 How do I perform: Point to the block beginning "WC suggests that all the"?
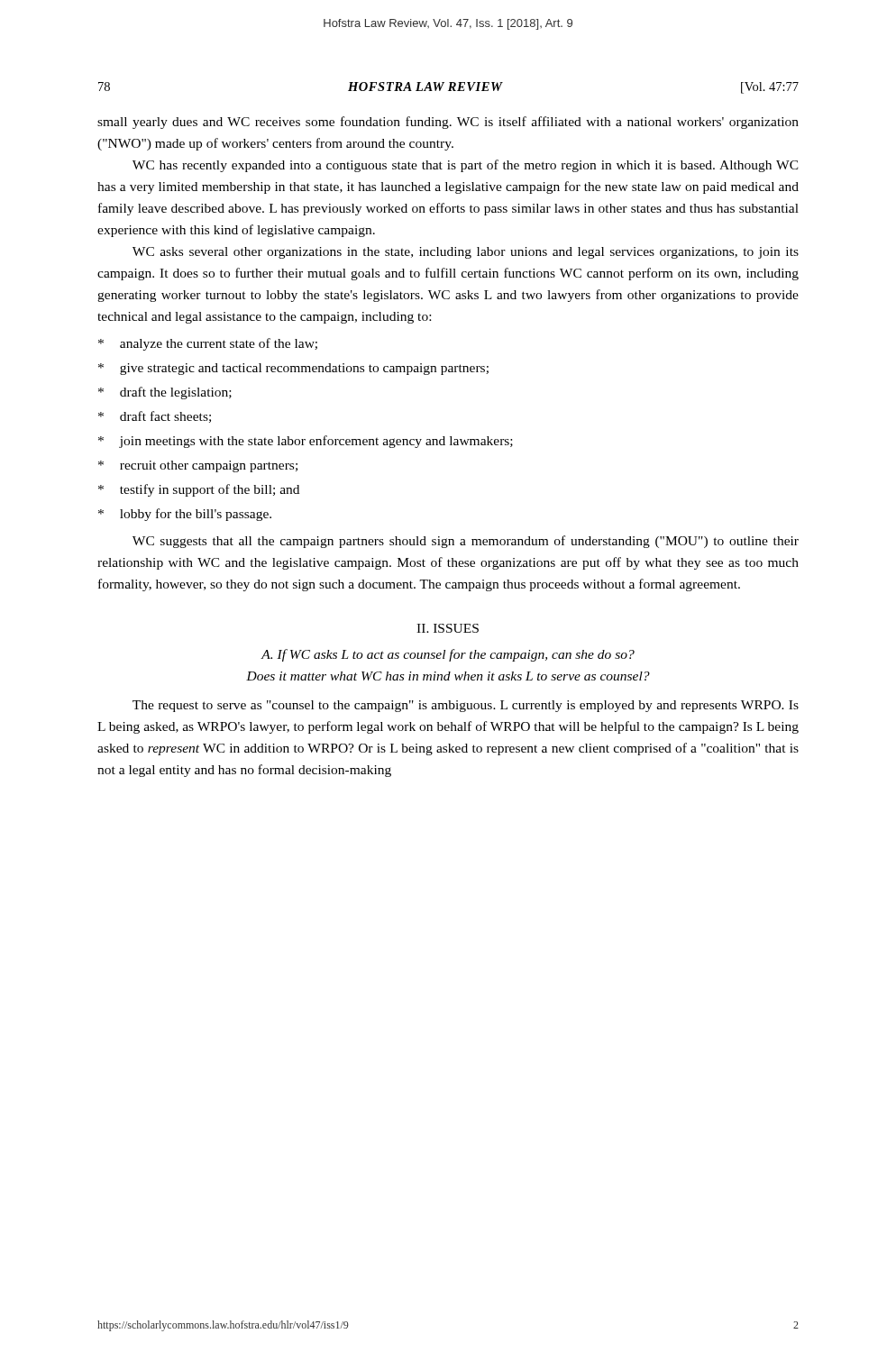(x=448, y=563)
